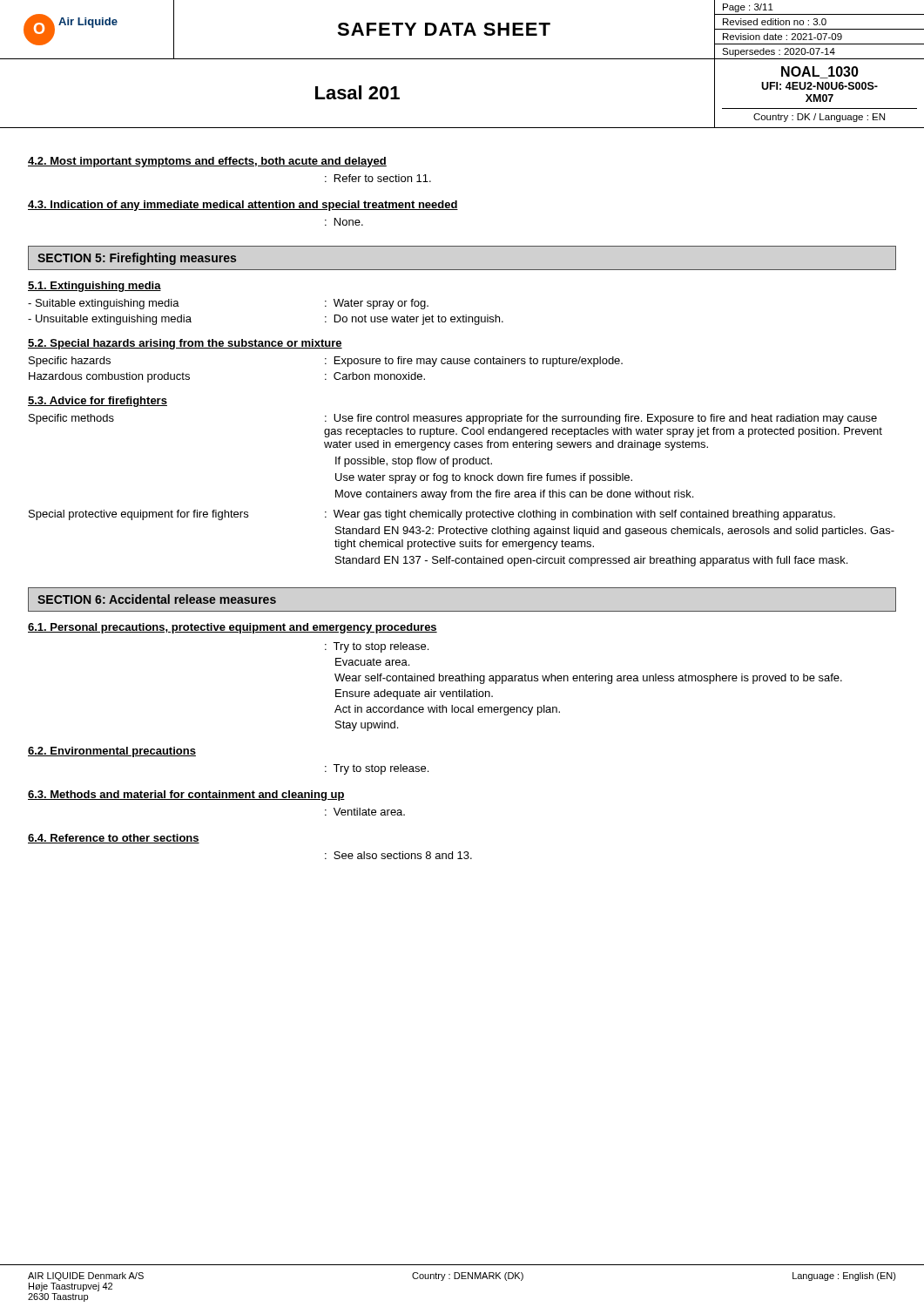Find the section header that says "5.1. Extinguishing media"
This screenshot has height=1307, width=924.
[x=94, y=285]
